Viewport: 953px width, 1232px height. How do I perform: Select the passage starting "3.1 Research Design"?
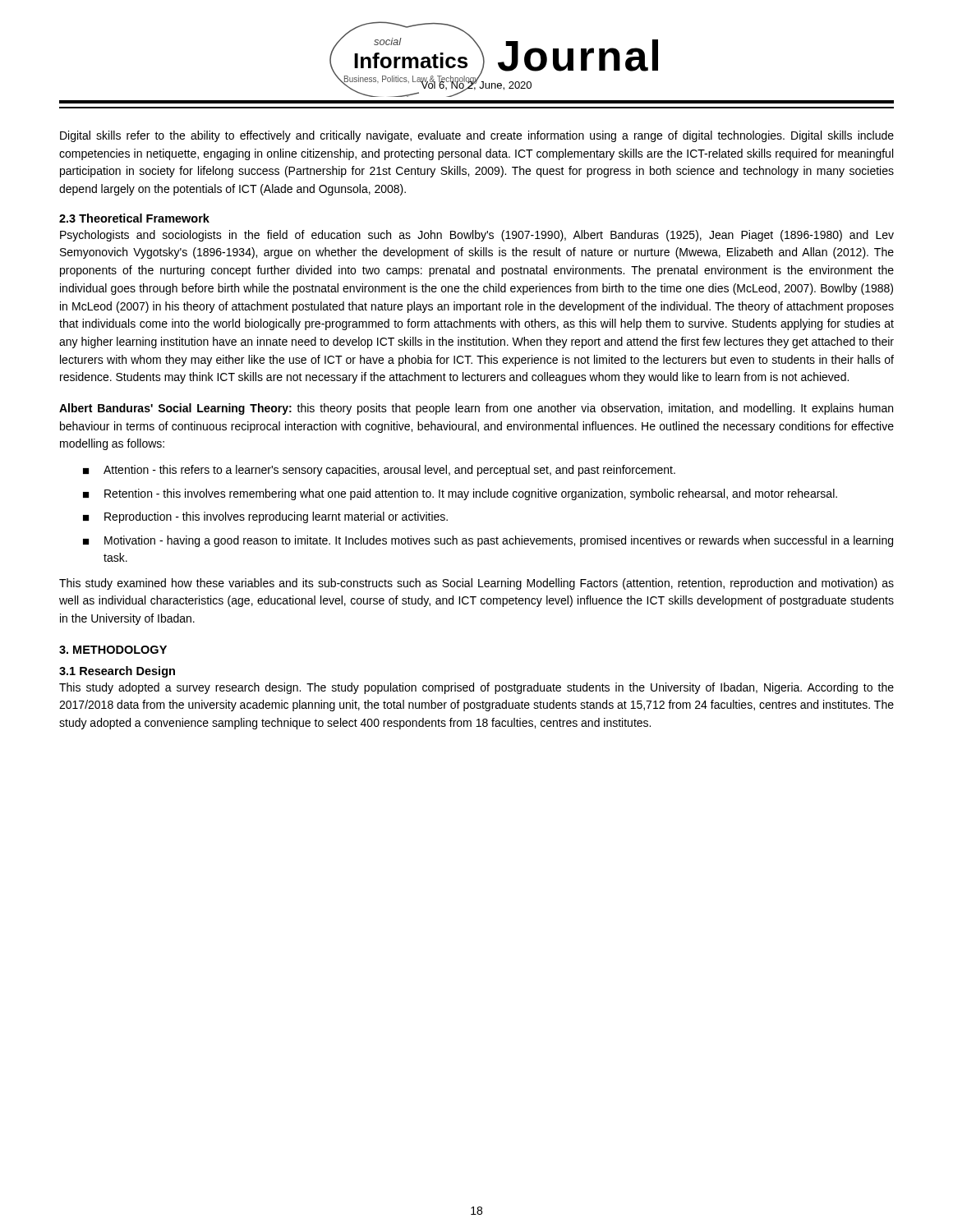(117, 671)
